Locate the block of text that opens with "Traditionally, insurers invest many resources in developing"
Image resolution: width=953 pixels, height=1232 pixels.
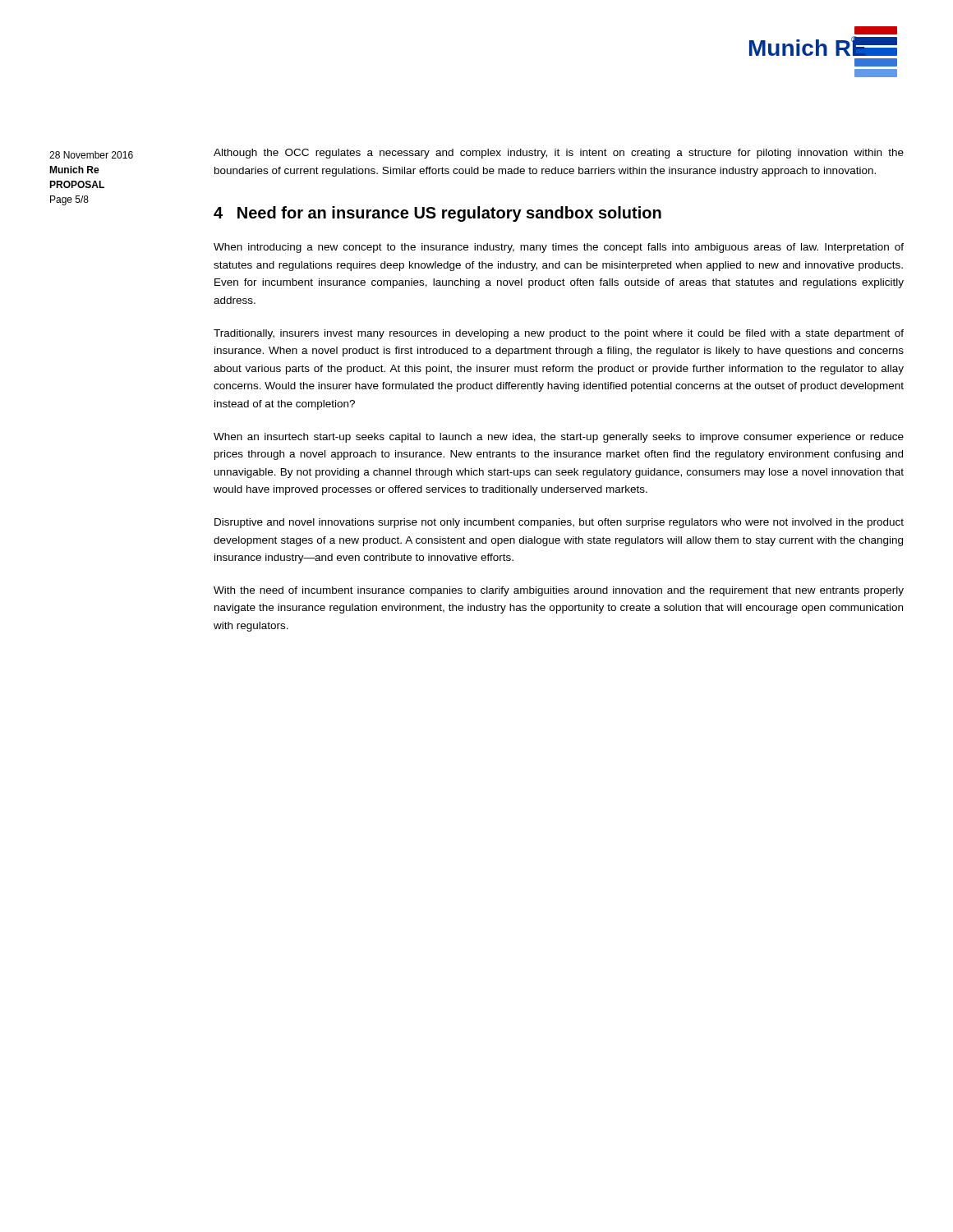click(x=559, y=368)
